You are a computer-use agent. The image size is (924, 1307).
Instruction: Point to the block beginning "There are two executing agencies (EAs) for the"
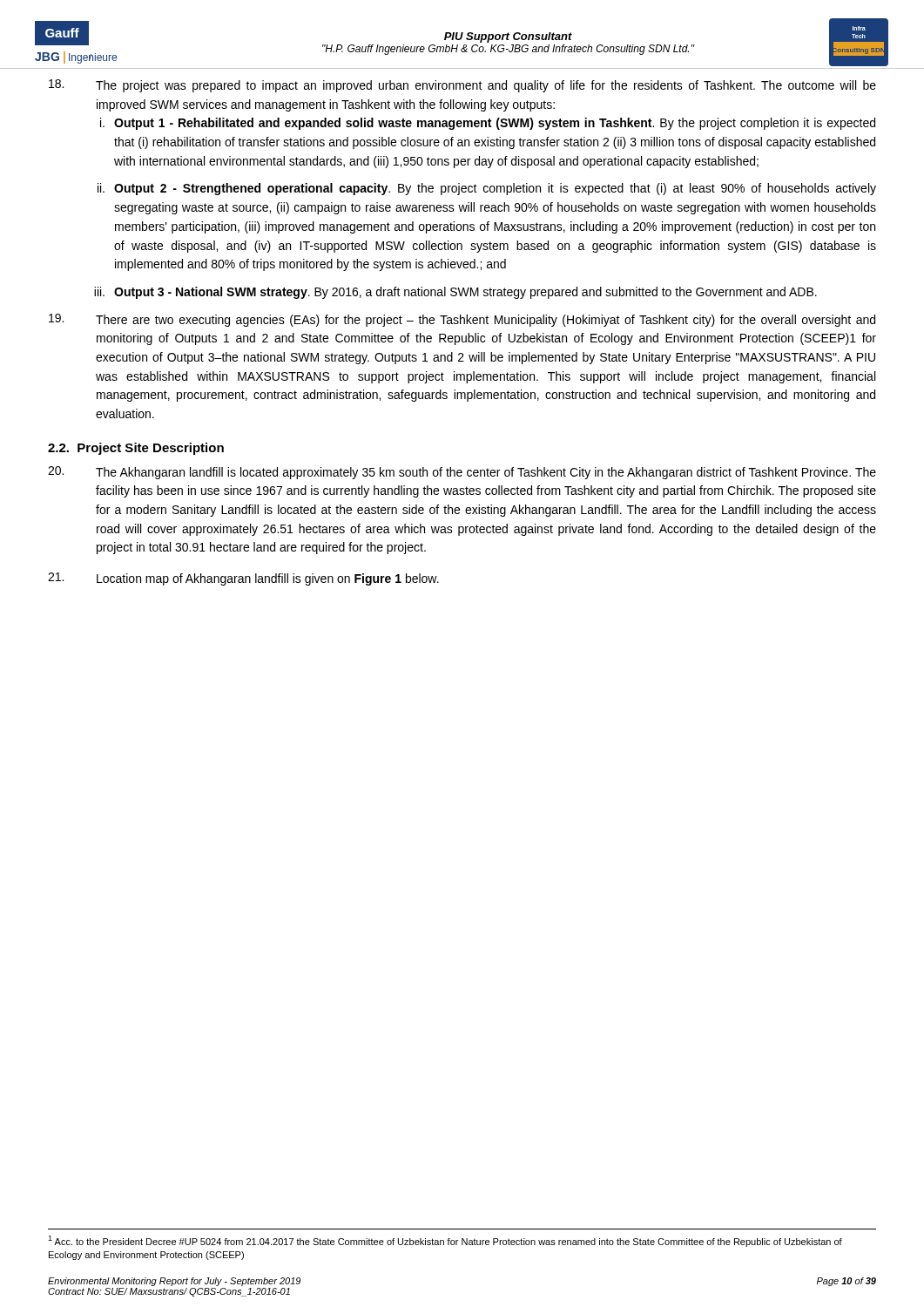coord(462,367)
